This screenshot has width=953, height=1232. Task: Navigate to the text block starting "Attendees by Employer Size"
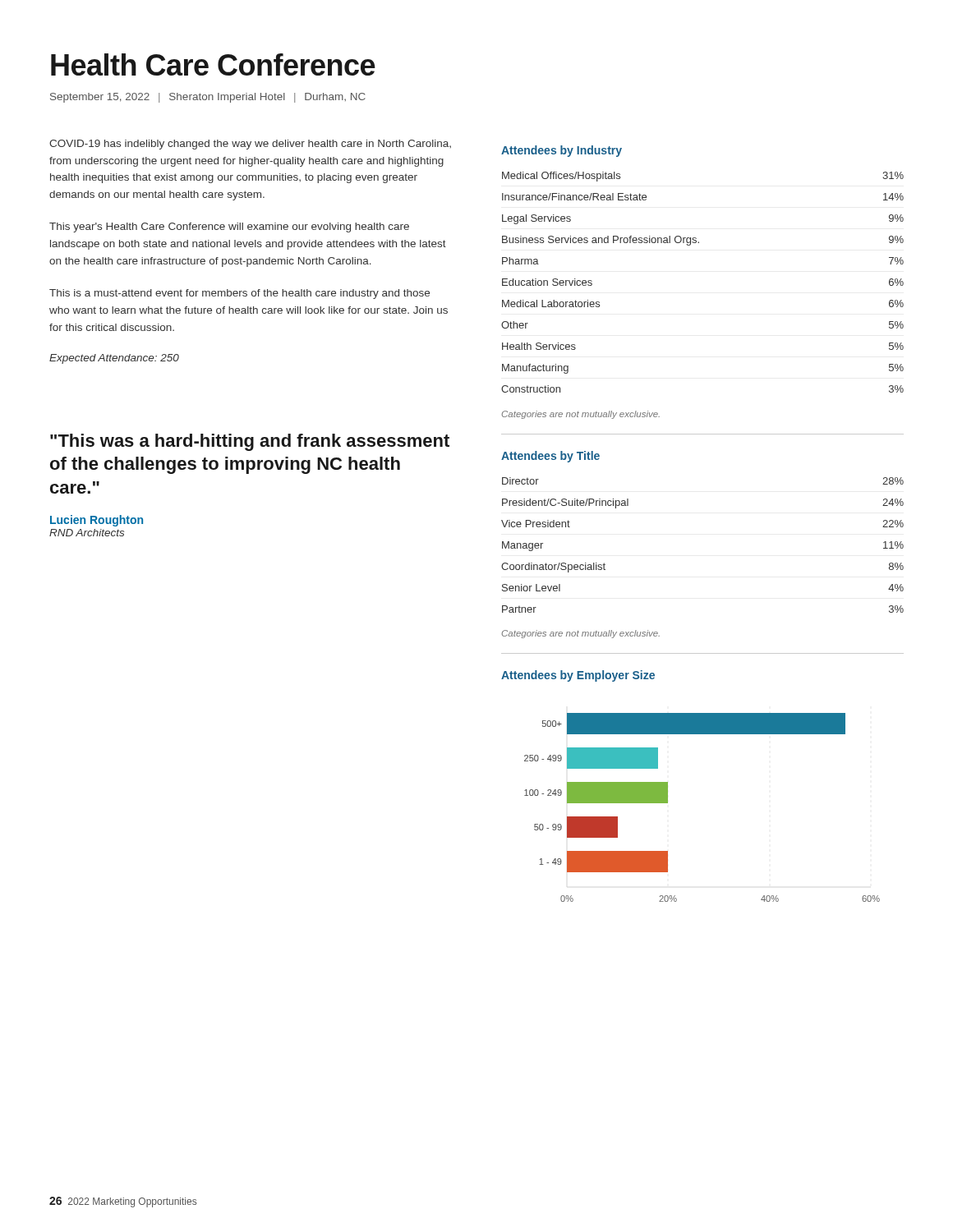click(x=578, y=676)
